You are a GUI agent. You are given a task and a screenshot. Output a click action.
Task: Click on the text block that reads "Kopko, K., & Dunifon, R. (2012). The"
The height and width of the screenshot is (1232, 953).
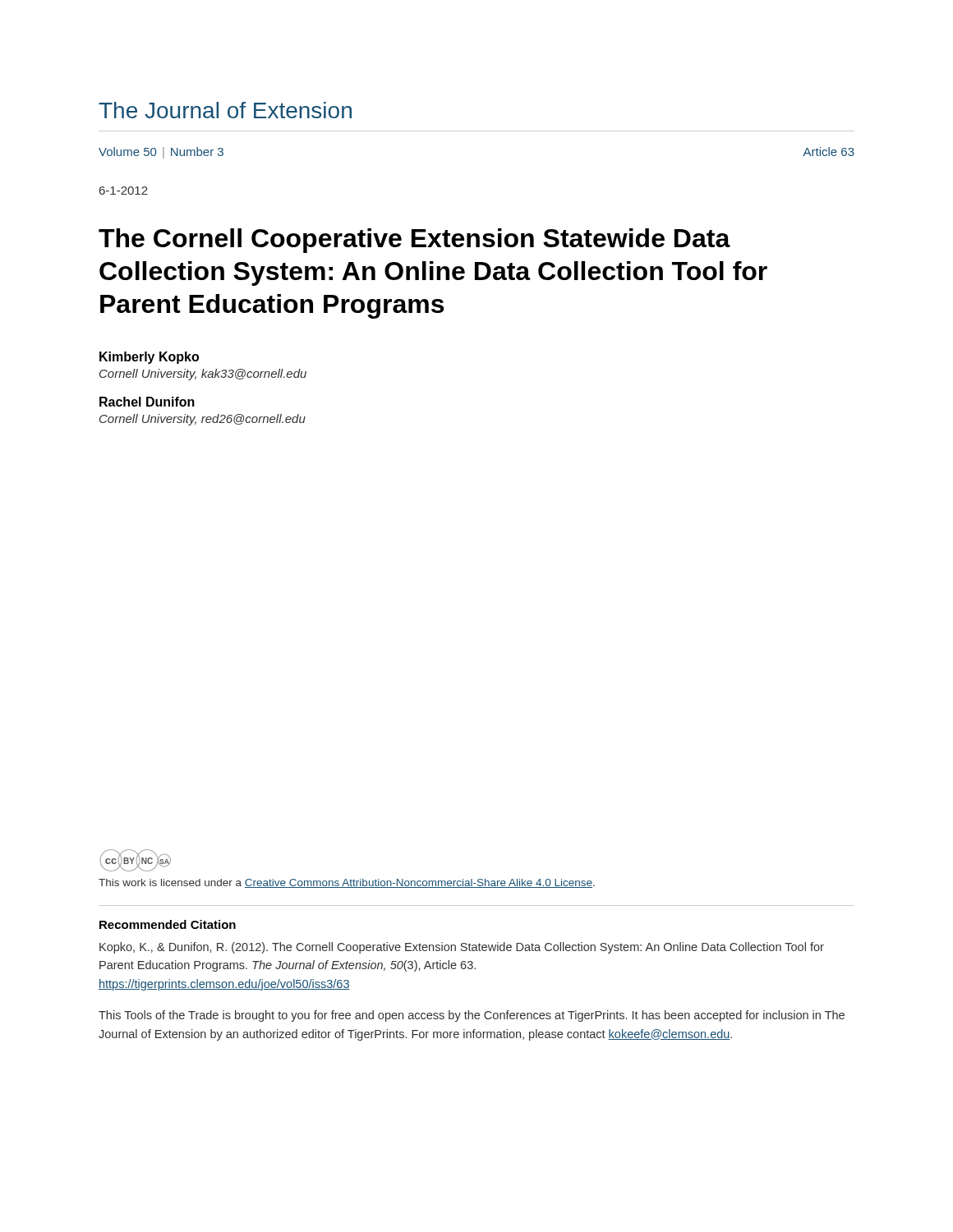(x=461, y=965)
